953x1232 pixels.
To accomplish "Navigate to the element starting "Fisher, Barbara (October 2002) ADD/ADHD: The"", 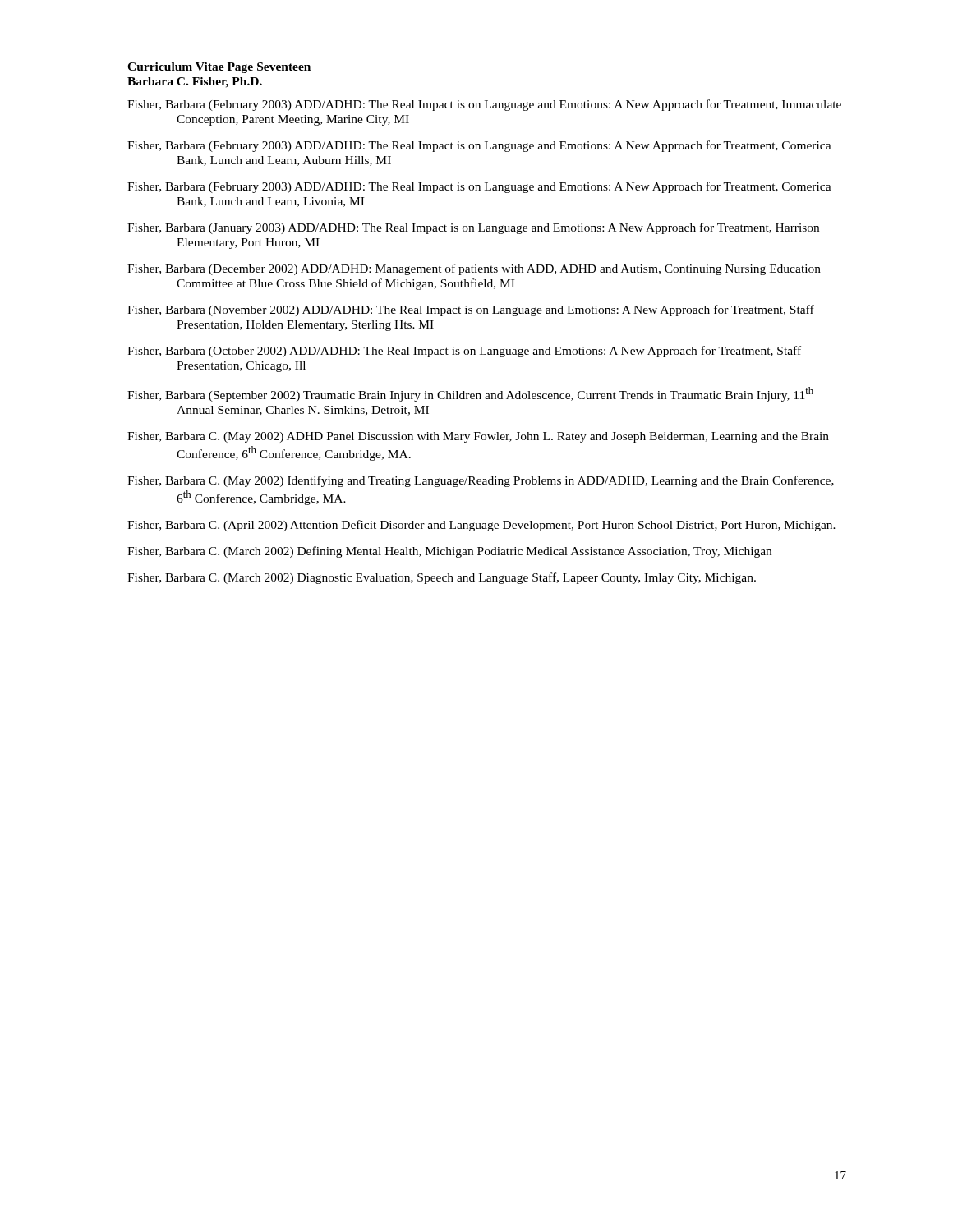I will (x=464, y=358).
